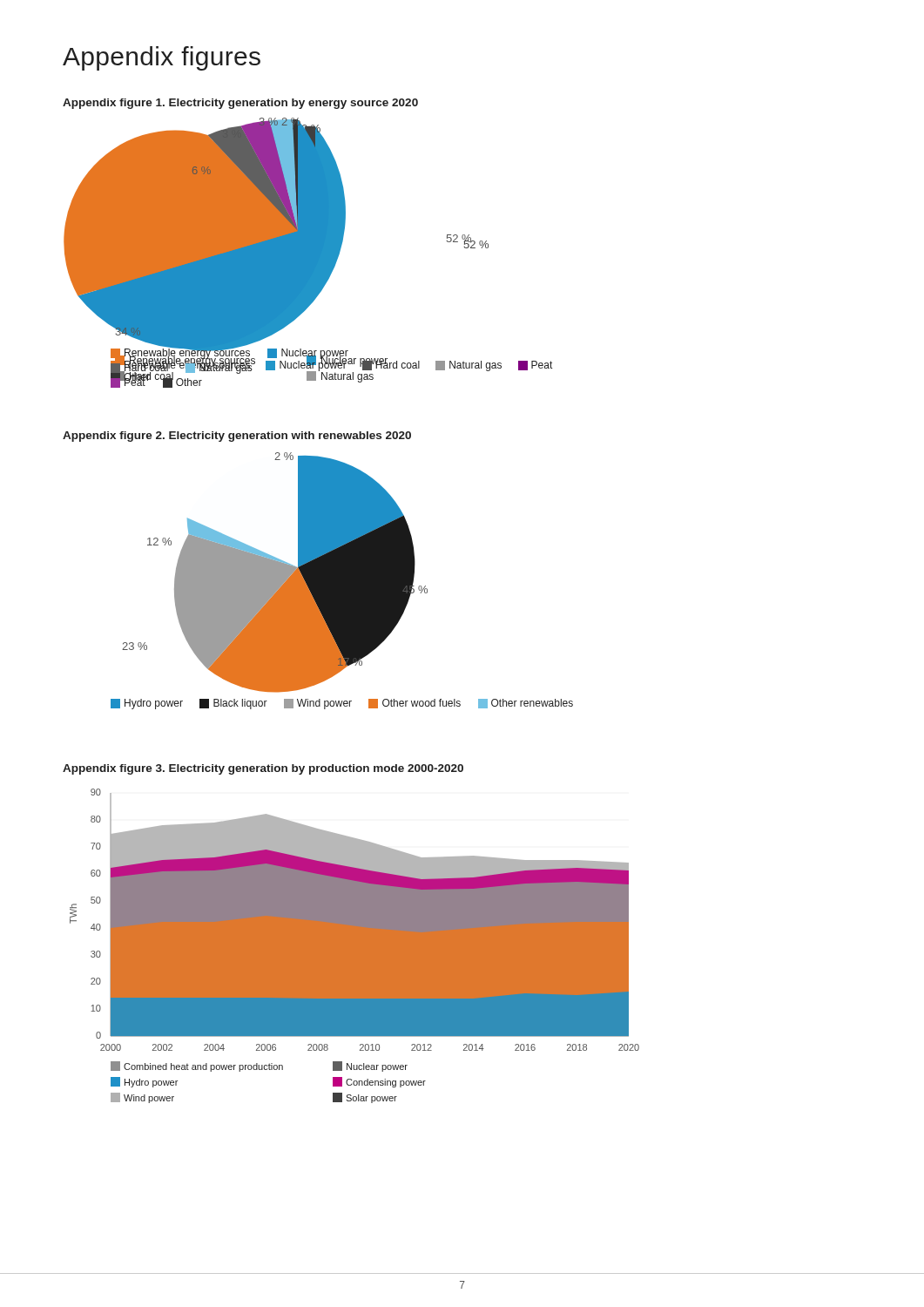
Task: Locate the area chart
Action: point(359,972)
